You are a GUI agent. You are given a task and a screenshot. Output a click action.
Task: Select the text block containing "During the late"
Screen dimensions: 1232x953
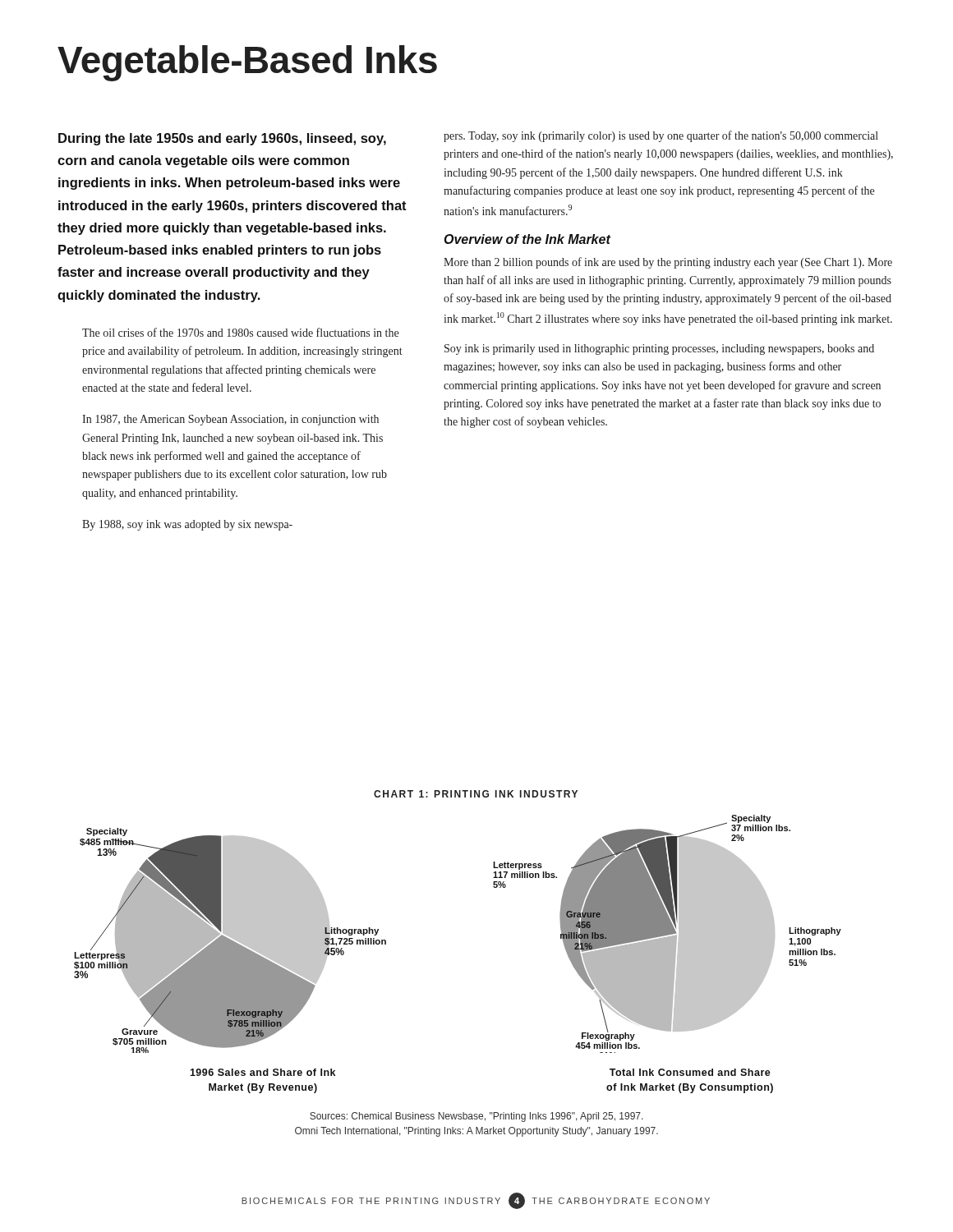point(234,217)
